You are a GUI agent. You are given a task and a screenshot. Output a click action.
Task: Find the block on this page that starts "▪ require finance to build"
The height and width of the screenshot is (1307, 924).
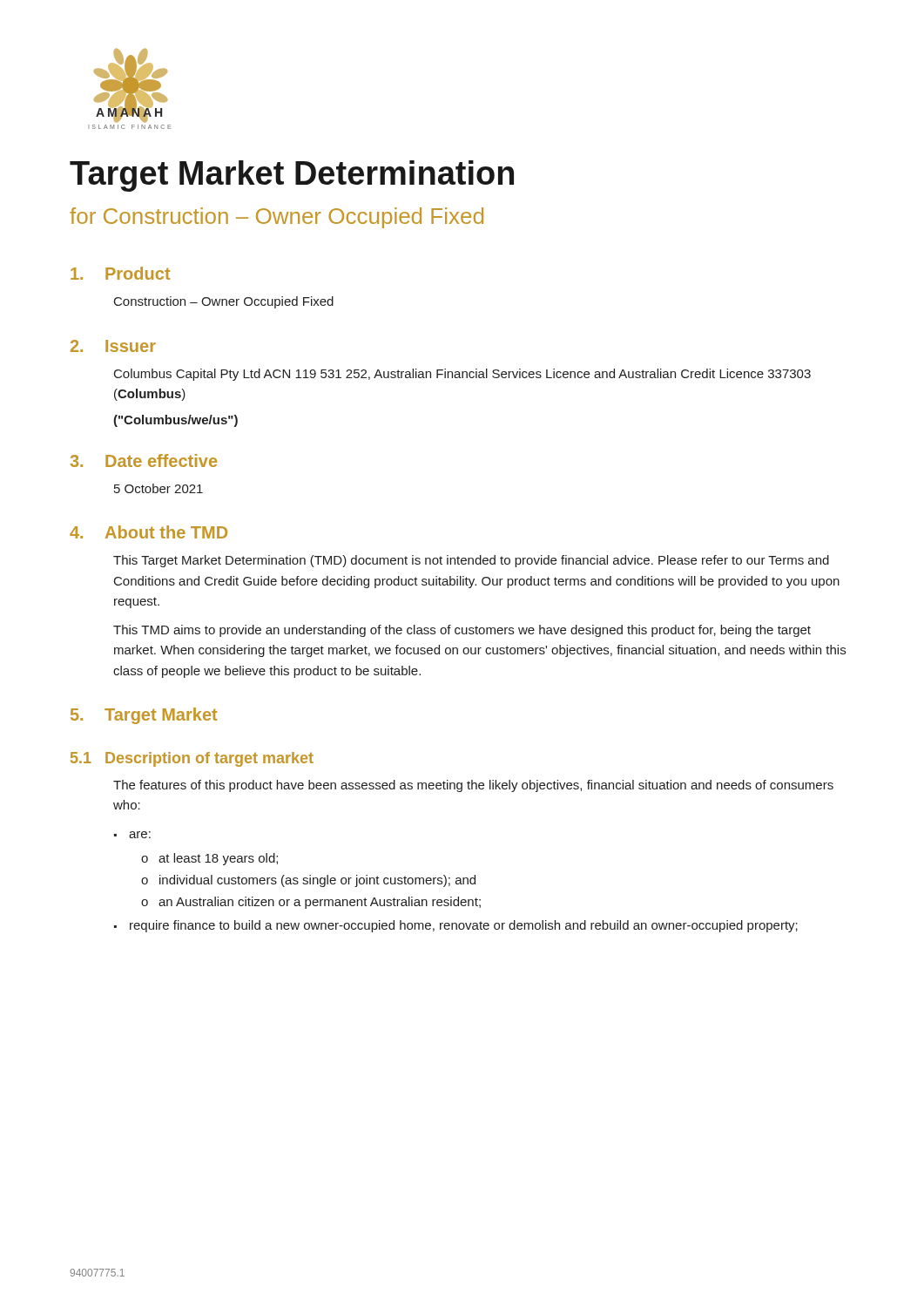(x=456, y=925)
